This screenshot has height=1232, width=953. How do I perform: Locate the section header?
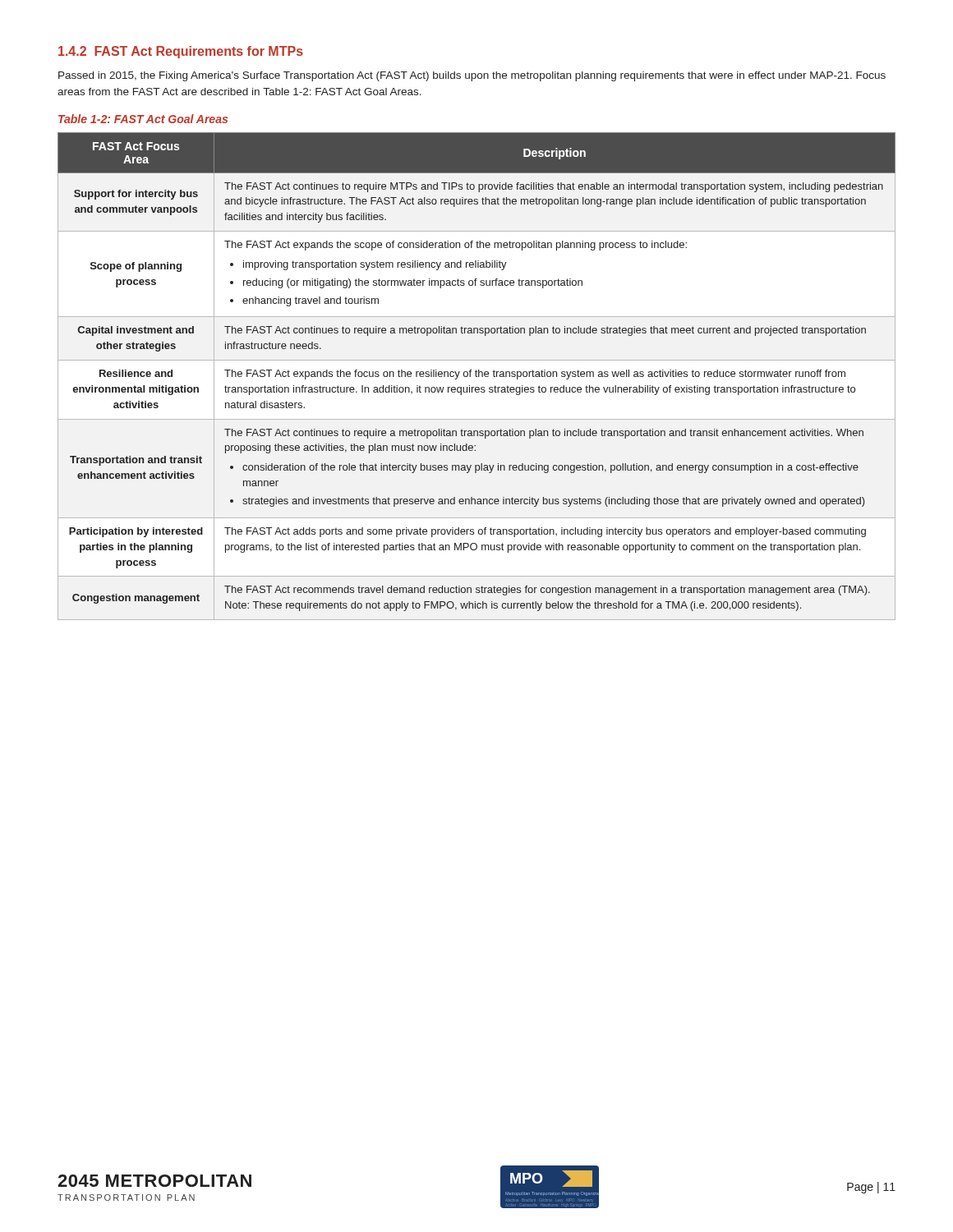180,51
